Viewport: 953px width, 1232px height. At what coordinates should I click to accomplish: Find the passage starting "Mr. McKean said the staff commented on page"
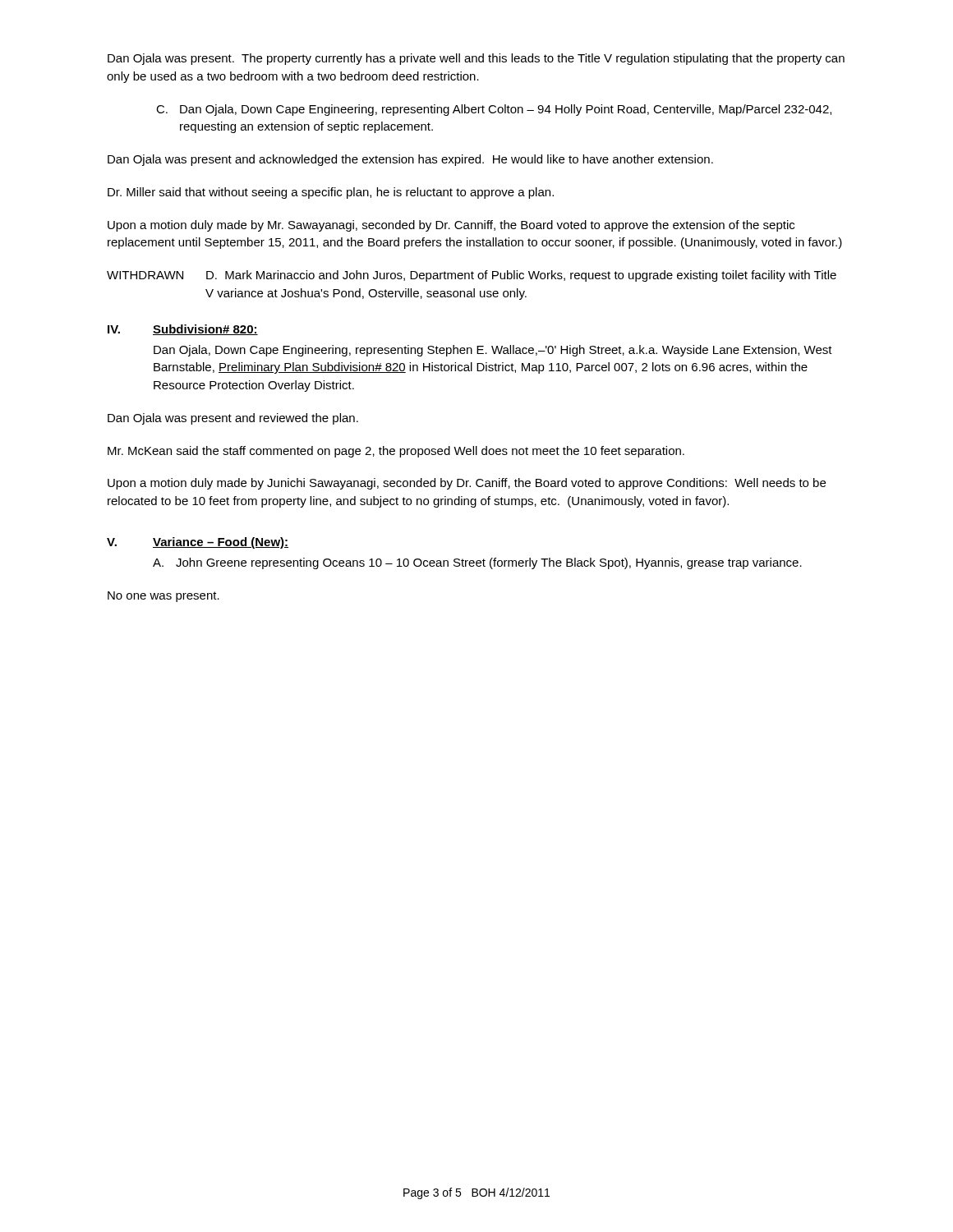[396, 450]
